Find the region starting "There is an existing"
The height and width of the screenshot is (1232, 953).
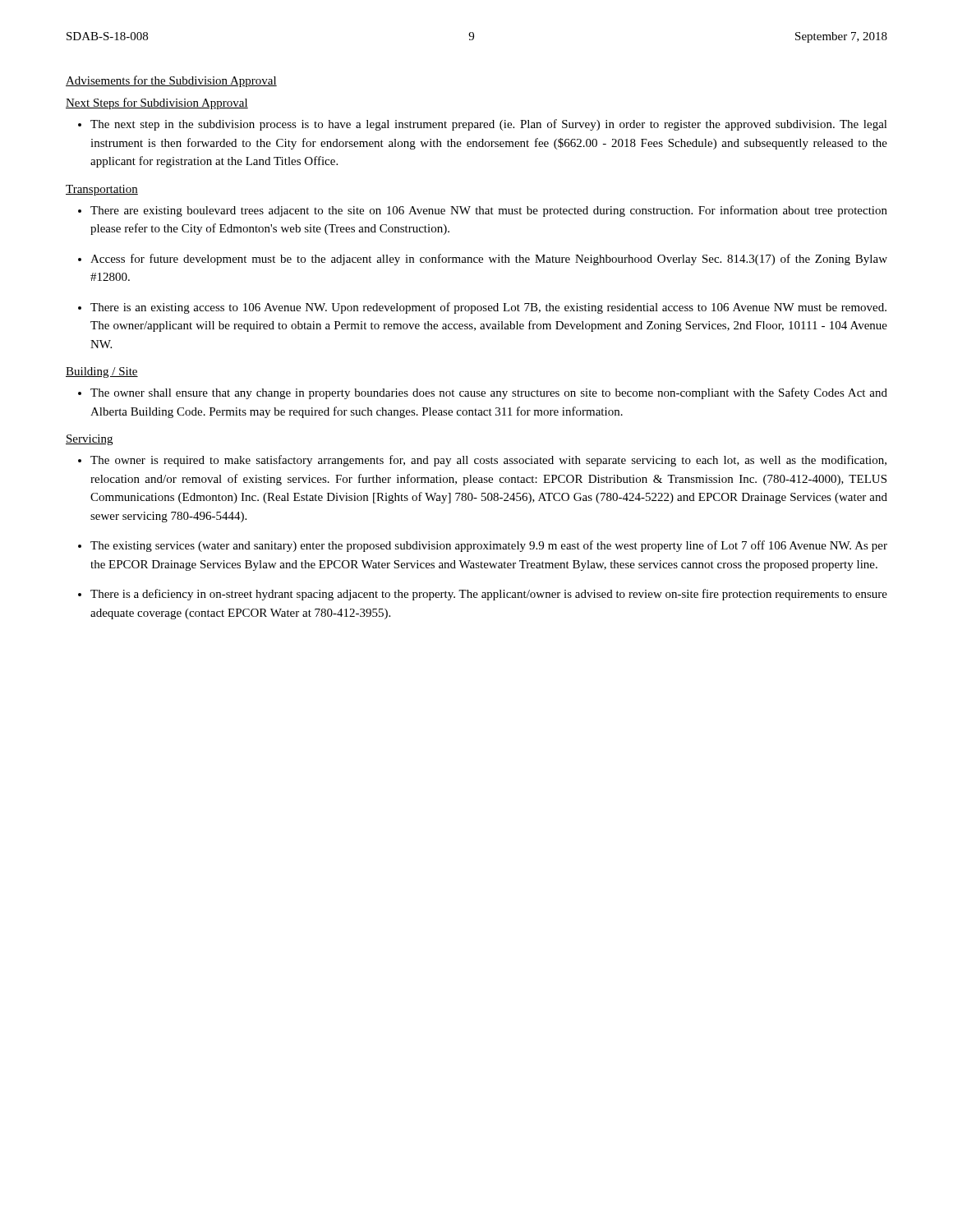pyautogui.click(x=489, y=325)
